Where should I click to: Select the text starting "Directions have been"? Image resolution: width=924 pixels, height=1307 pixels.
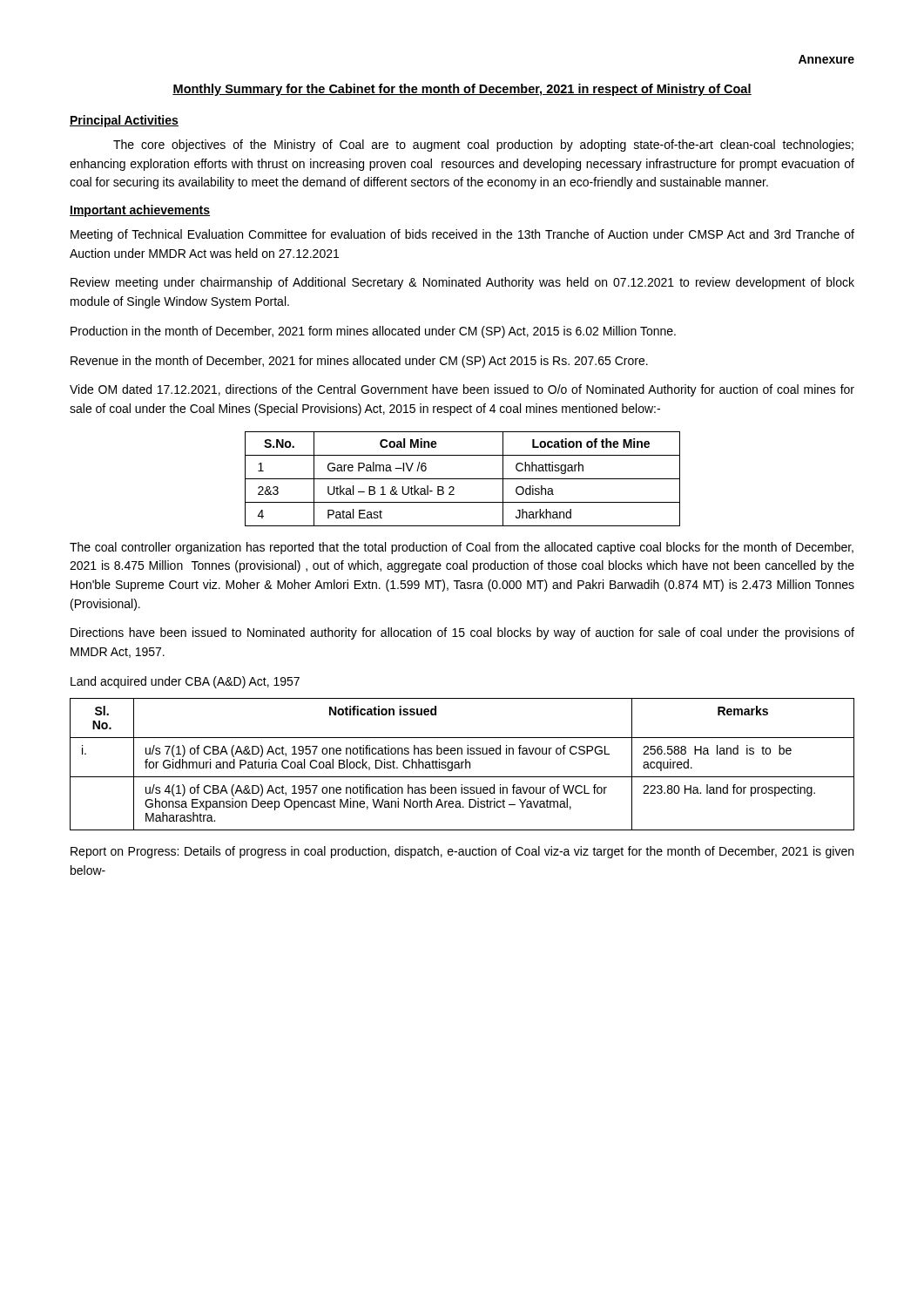tap(462, 642)
